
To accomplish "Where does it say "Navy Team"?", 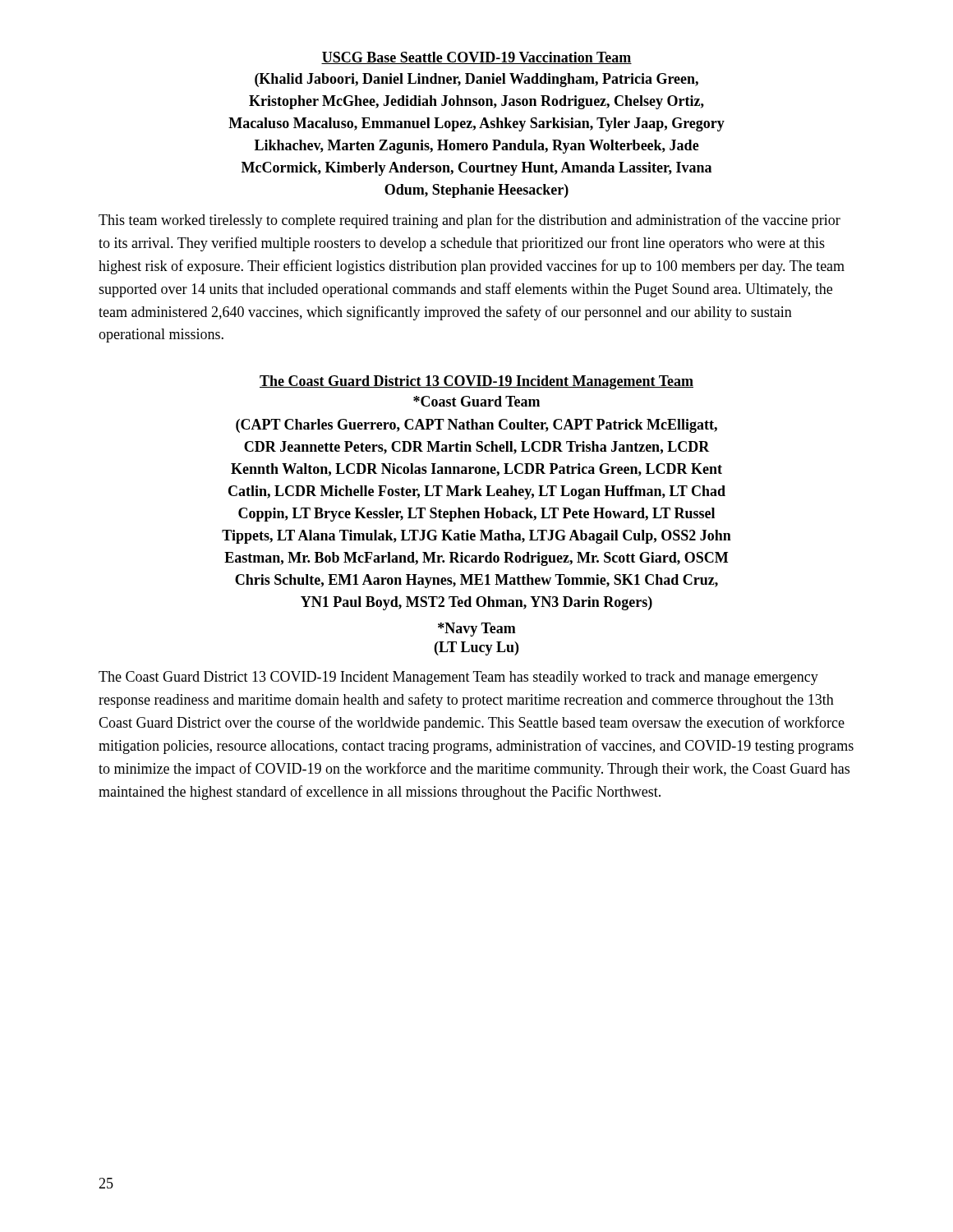I will point(476,629).
